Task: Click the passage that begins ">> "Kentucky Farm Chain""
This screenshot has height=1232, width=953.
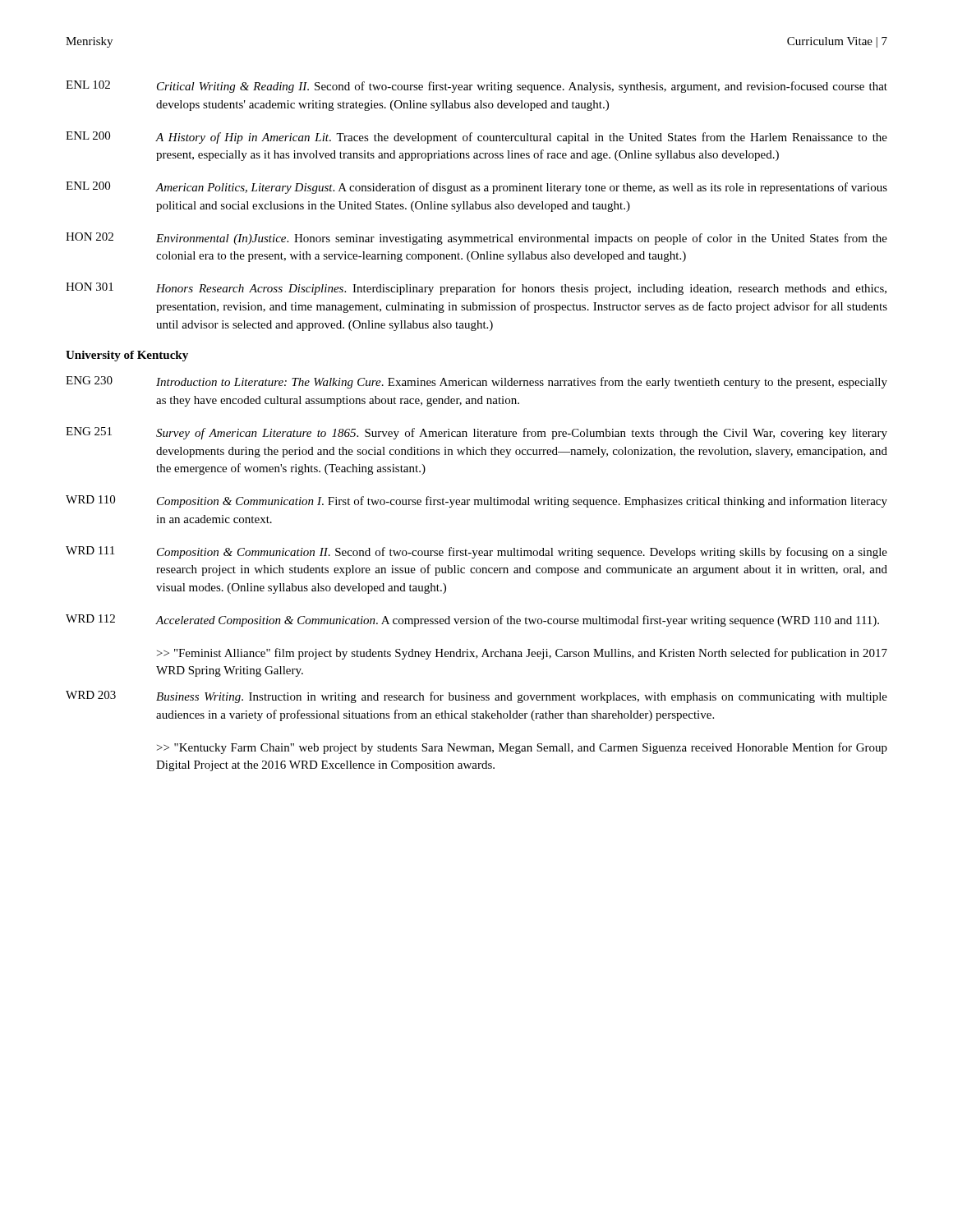Action: [522, 756]
